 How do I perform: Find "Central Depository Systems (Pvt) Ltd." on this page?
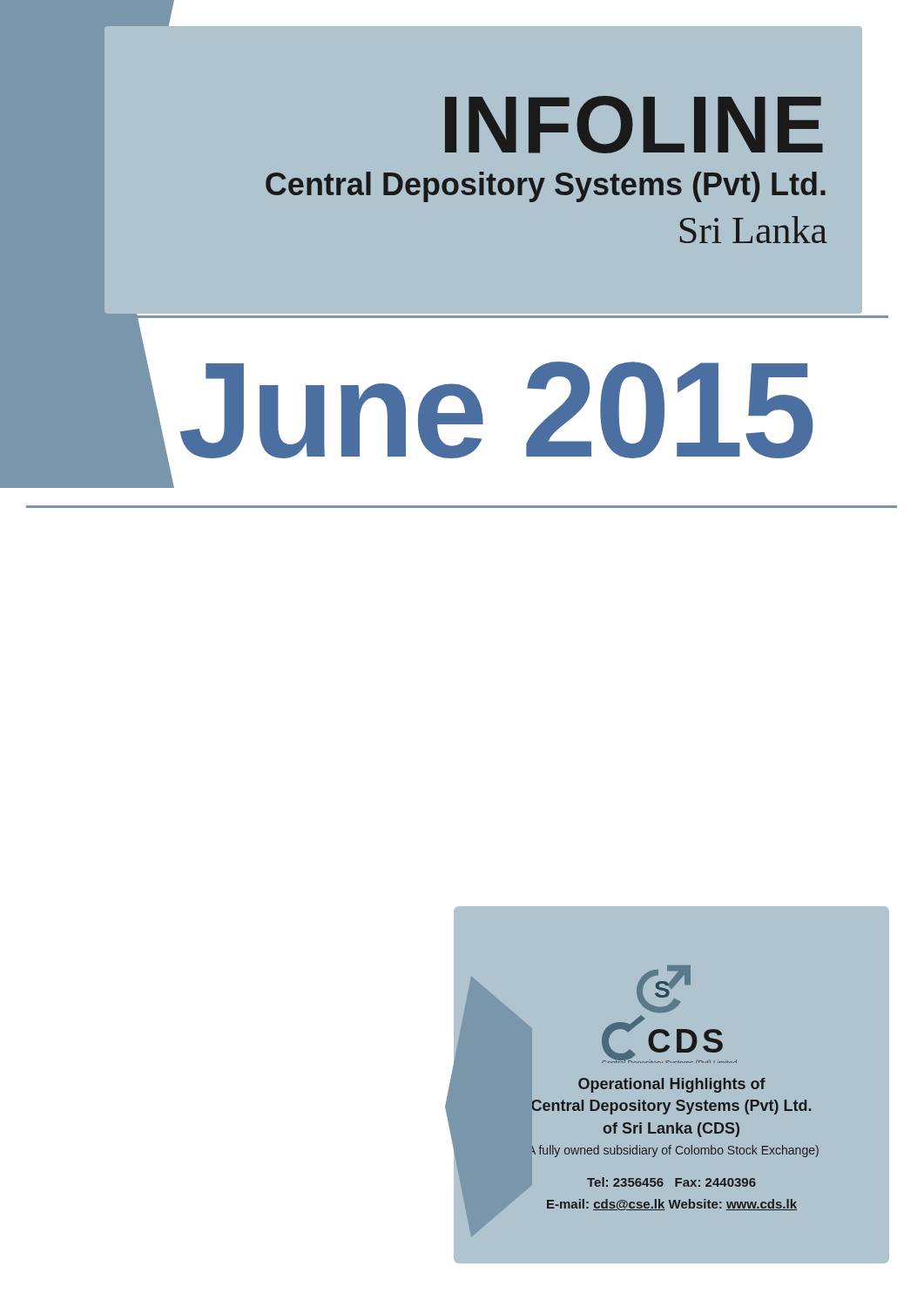point(546,184)
